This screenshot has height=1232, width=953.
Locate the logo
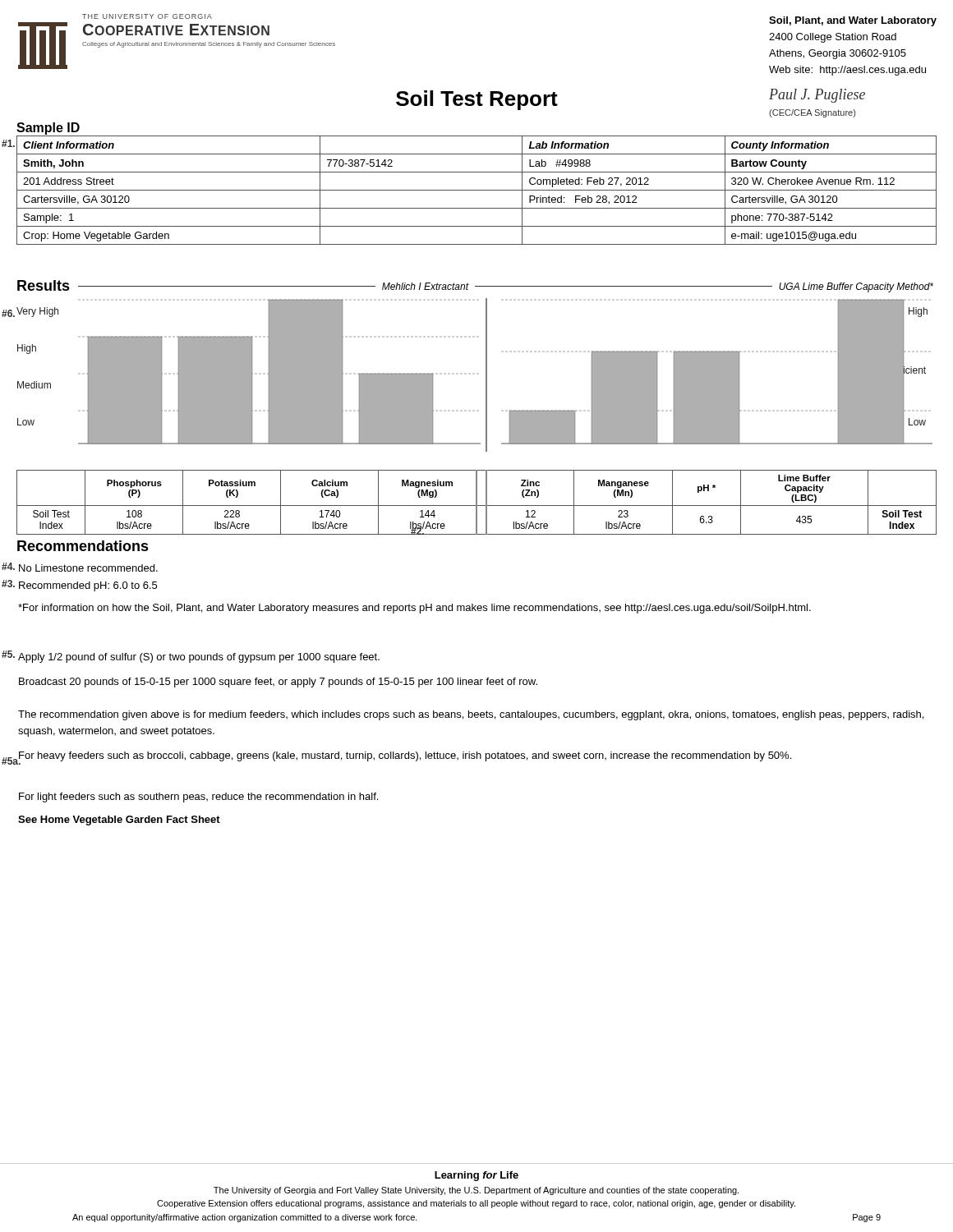tap(176, 43)
